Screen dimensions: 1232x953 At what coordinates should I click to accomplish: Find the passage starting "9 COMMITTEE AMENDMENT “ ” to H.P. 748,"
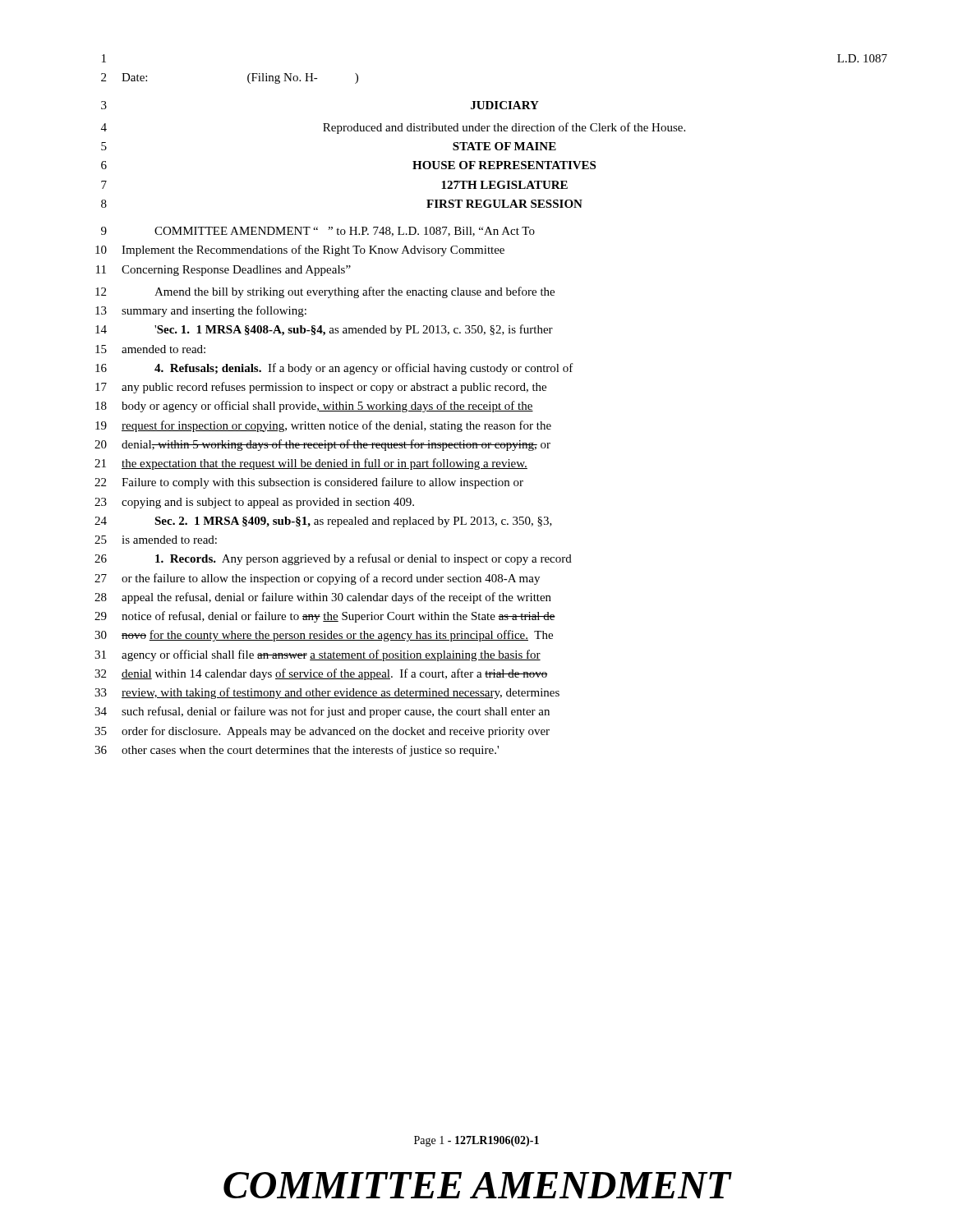476,250
